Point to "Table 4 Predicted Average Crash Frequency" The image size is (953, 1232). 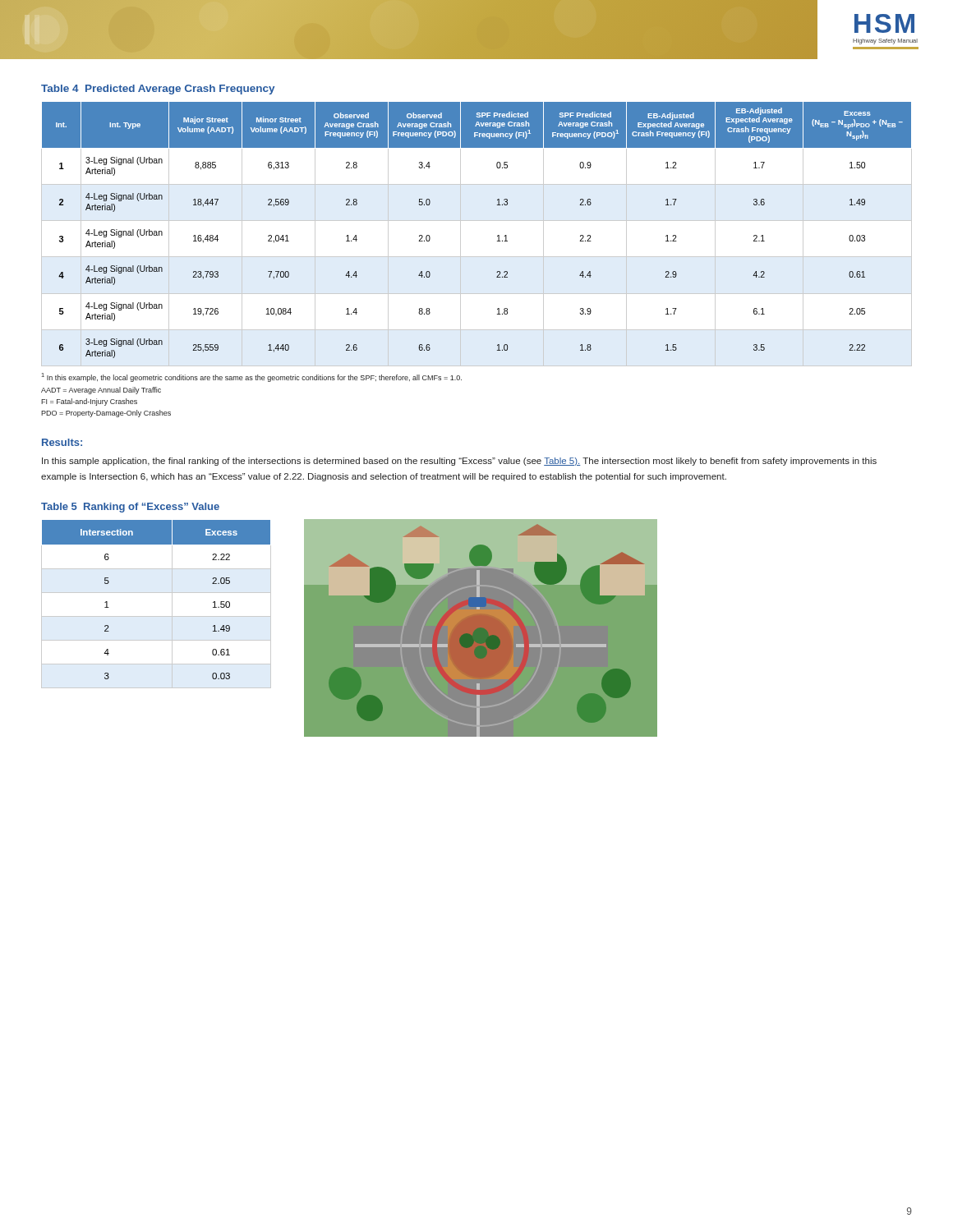click(158, 88)
